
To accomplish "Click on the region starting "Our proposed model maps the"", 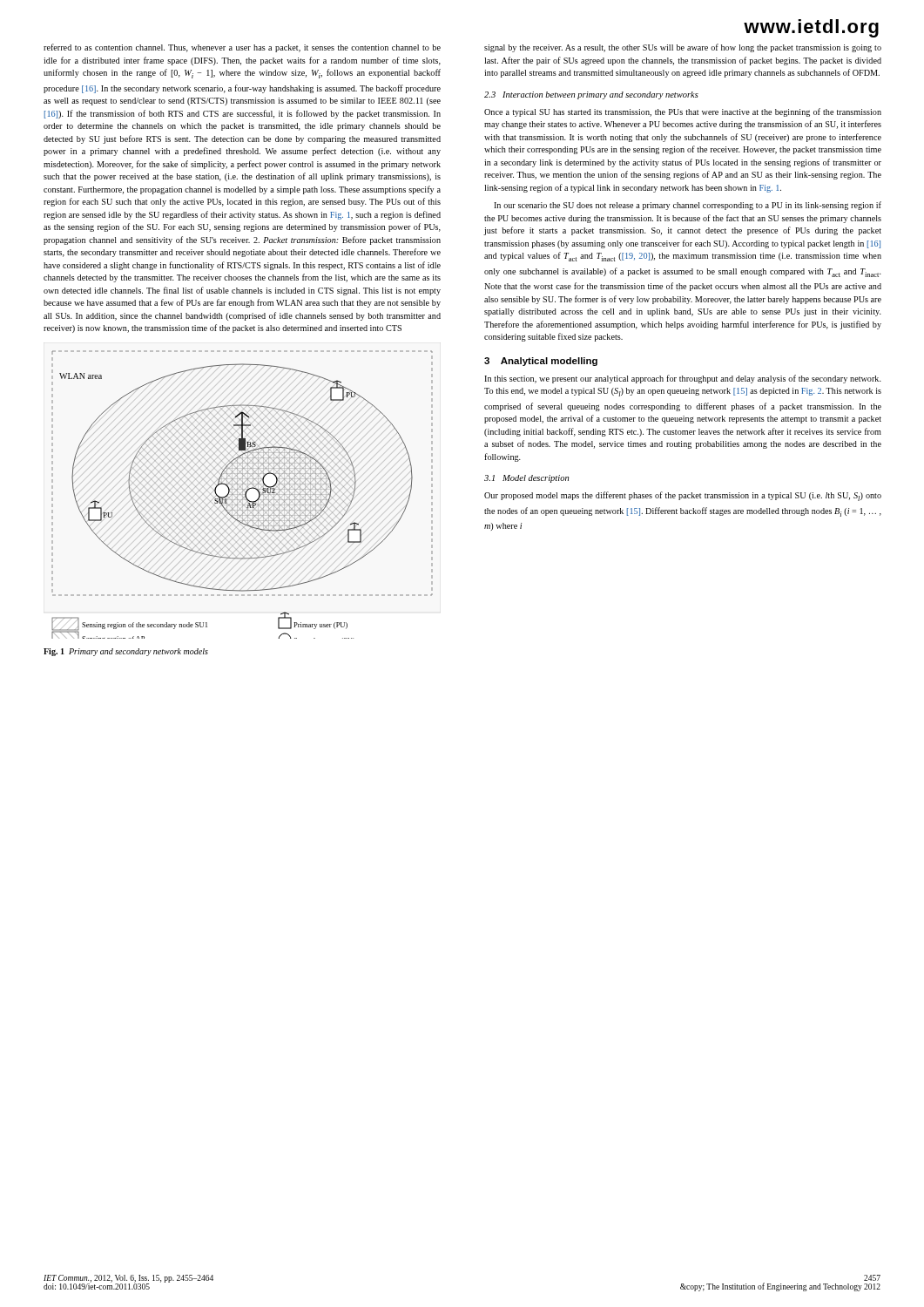I will click(683, 511).
